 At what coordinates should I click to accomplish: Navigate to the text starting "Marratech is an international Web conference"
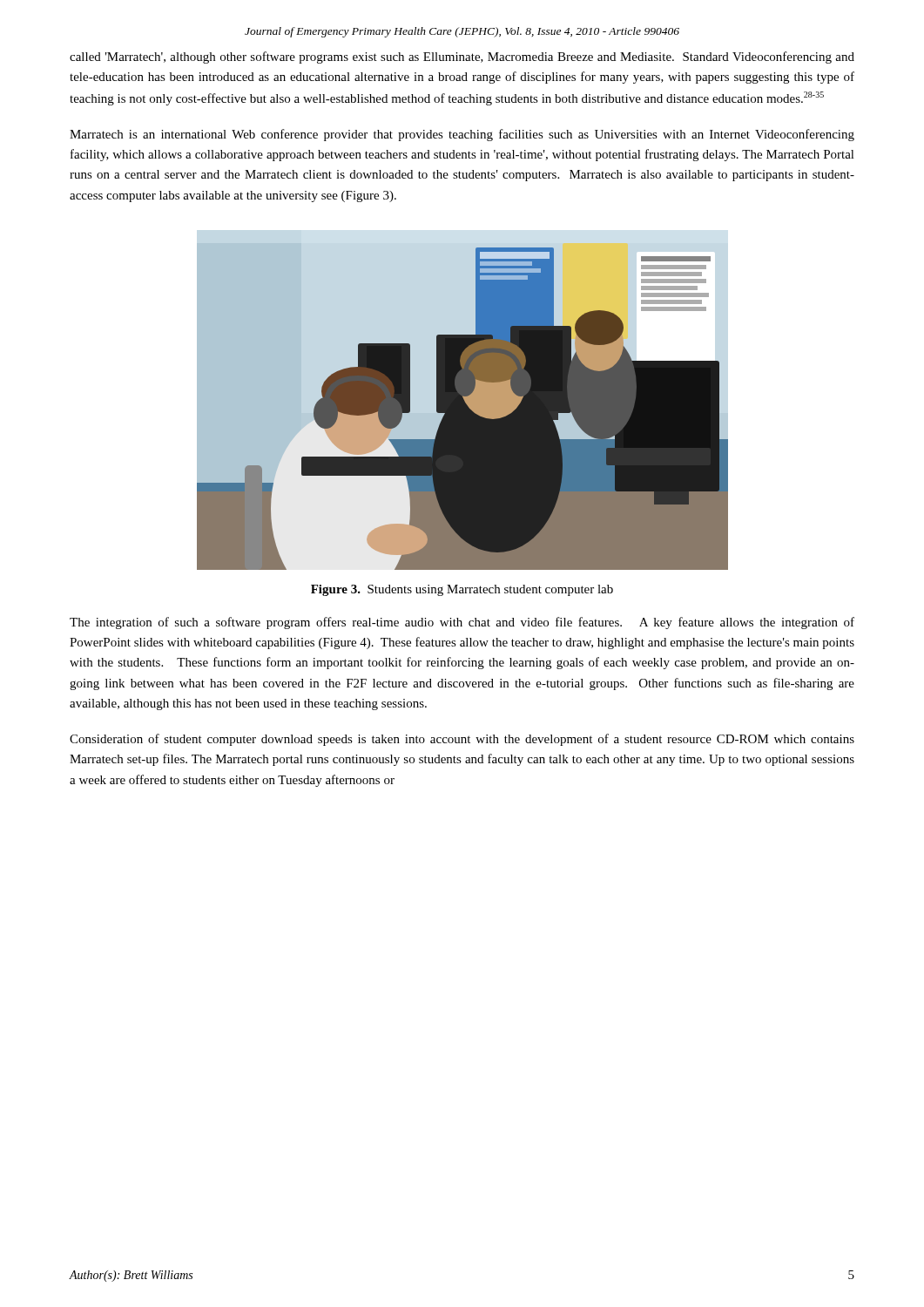click(x=462, y=164)
